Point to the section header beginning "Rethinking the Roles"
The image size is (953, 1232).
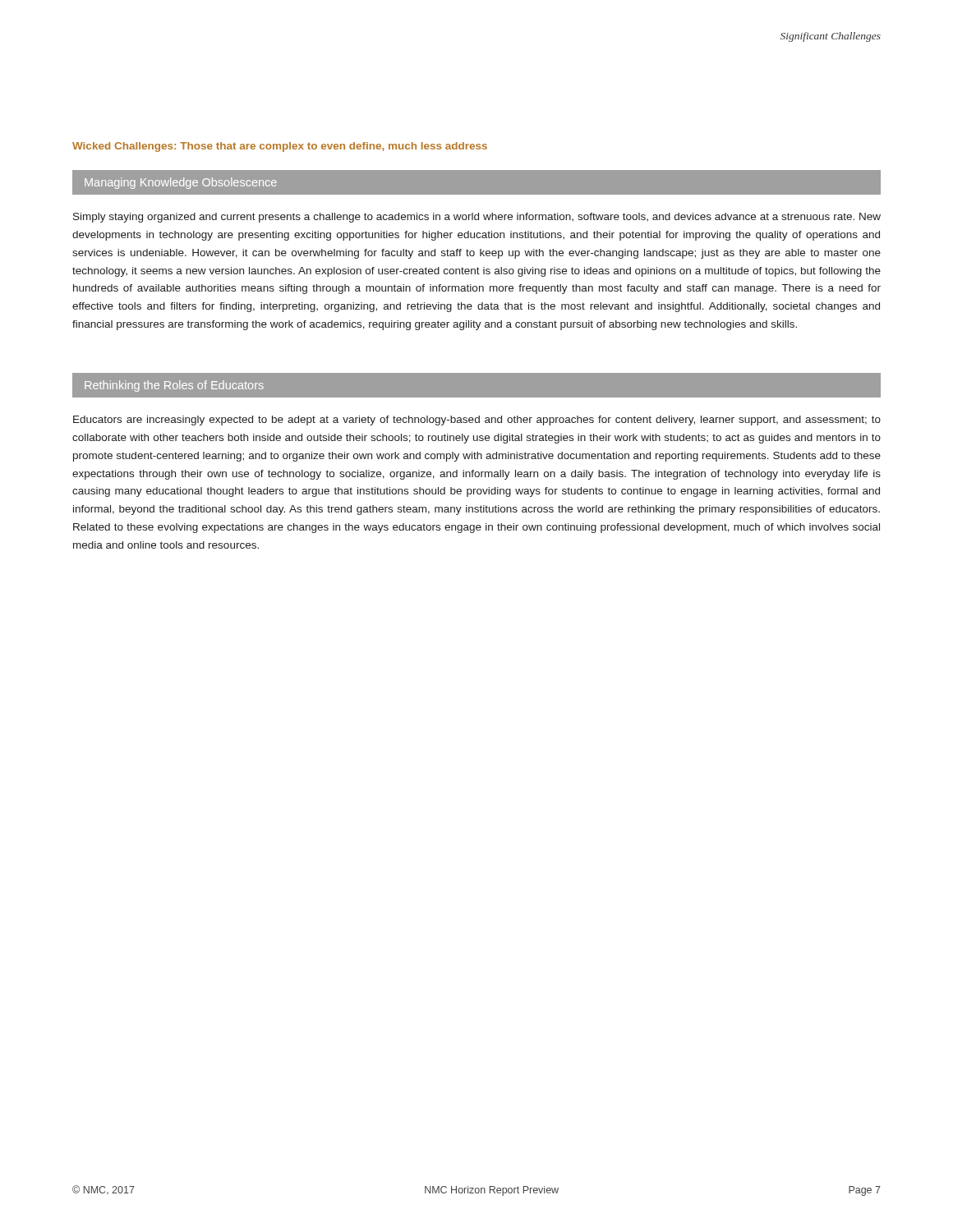174,385
